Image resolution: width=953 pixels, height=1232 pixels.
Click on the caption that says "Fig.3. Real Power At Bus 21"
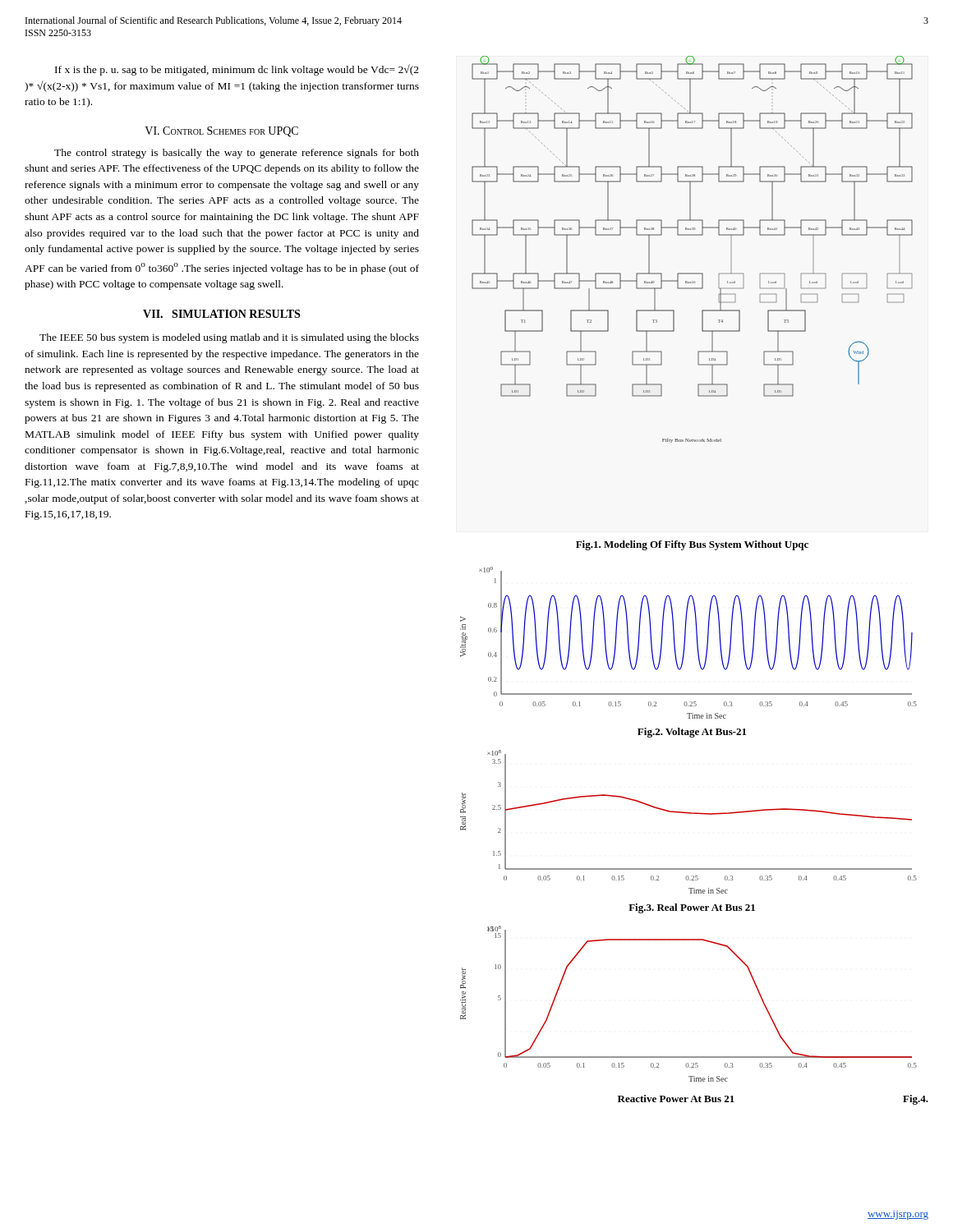(x=692, y=907)
